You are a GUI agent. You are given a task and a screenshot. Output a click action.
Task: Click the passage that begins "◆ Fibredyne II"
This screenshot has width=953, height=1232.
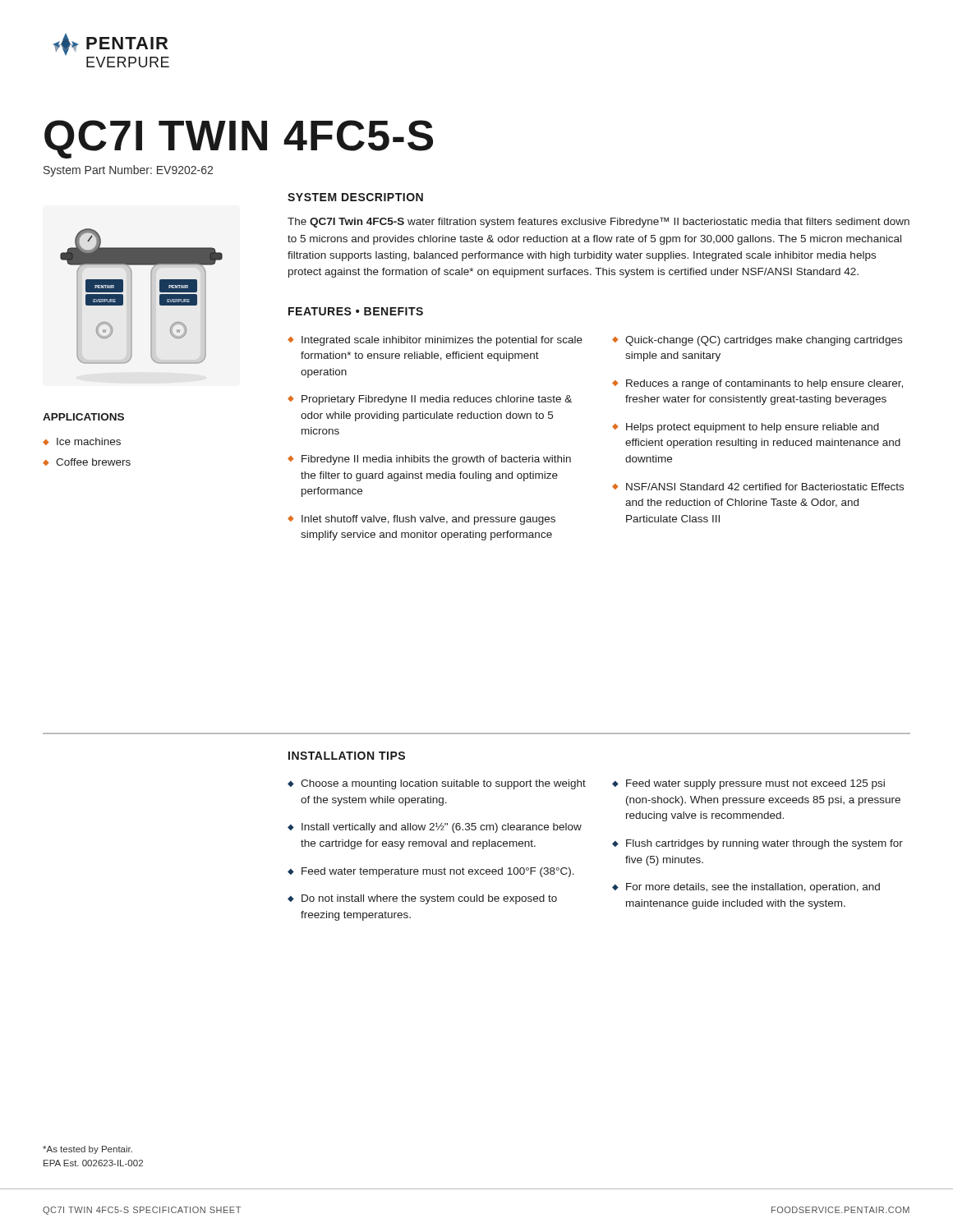[x=437, y=475]
